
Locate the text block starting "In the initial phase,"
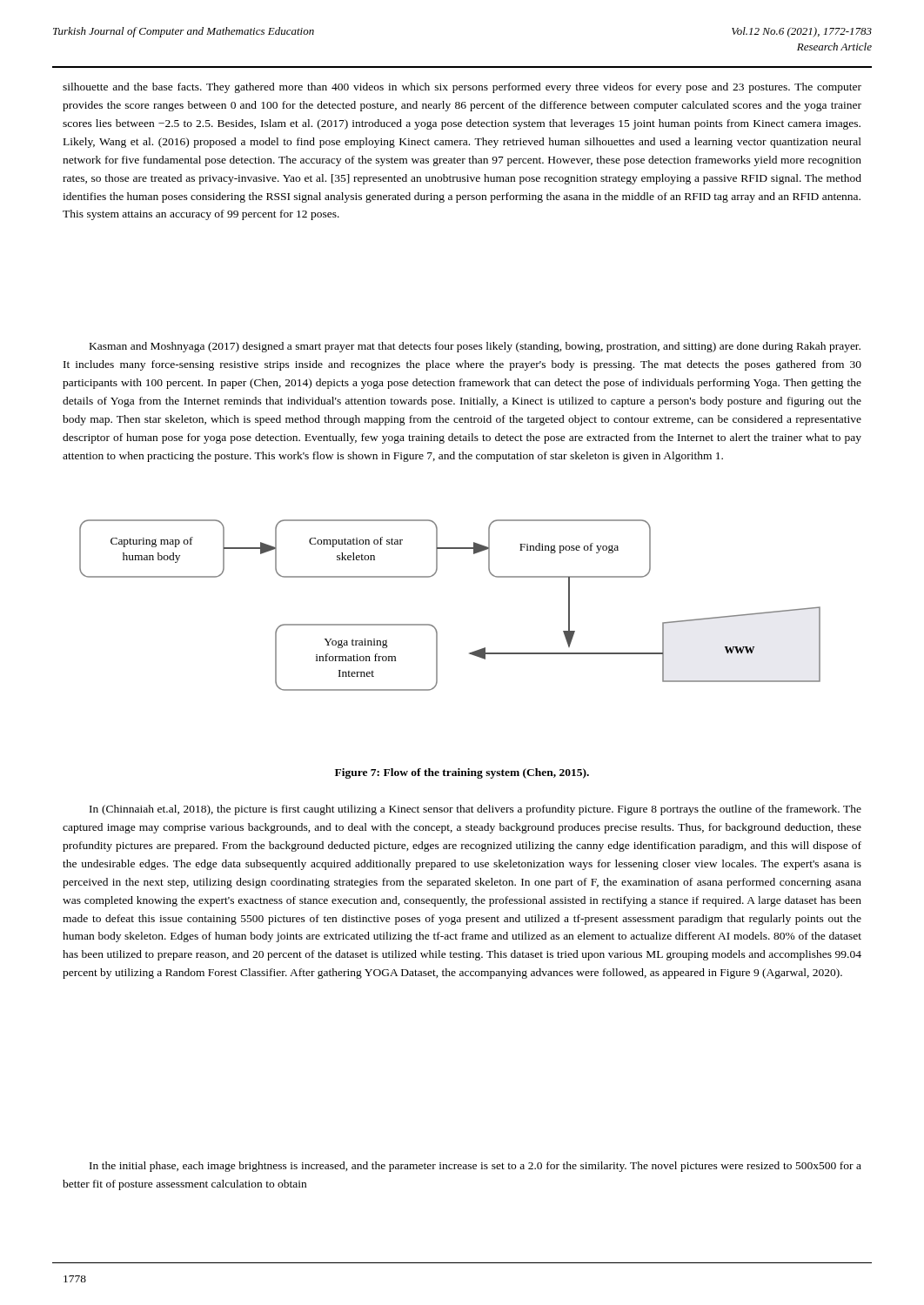[x=462, y=1175]
